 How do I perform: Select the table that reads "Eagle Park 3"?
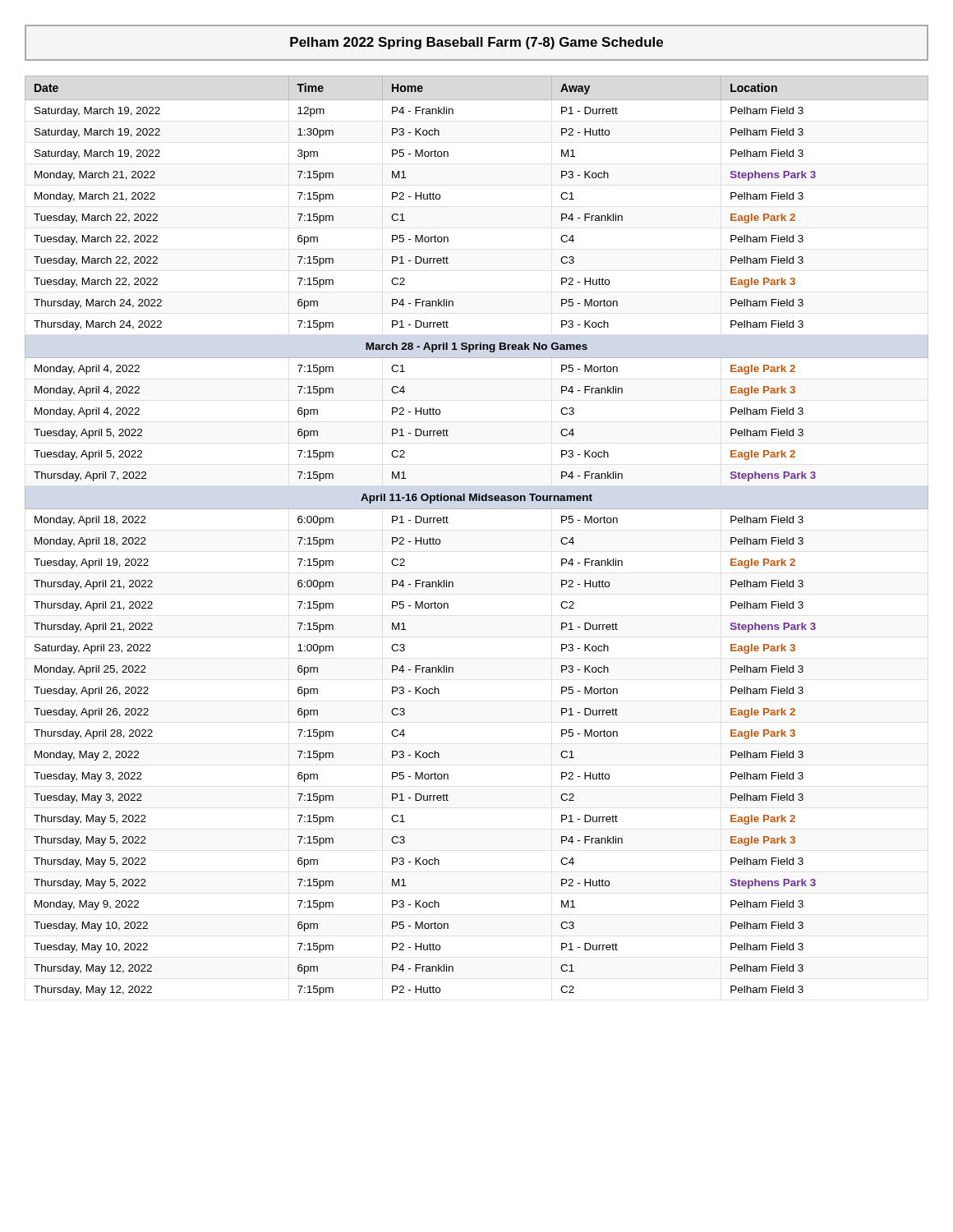[476, 538]
